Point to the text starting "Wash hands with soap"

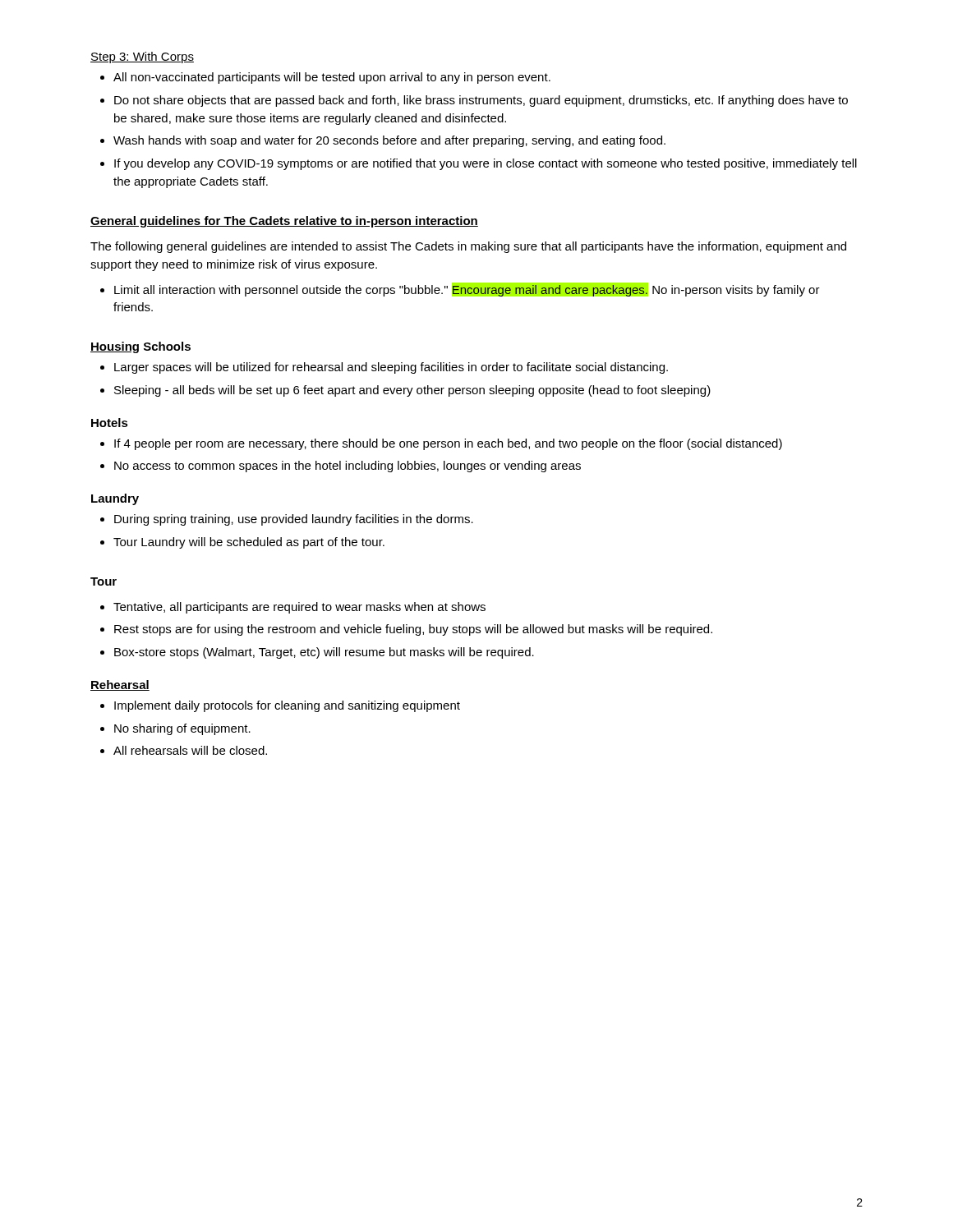point(488,141)
